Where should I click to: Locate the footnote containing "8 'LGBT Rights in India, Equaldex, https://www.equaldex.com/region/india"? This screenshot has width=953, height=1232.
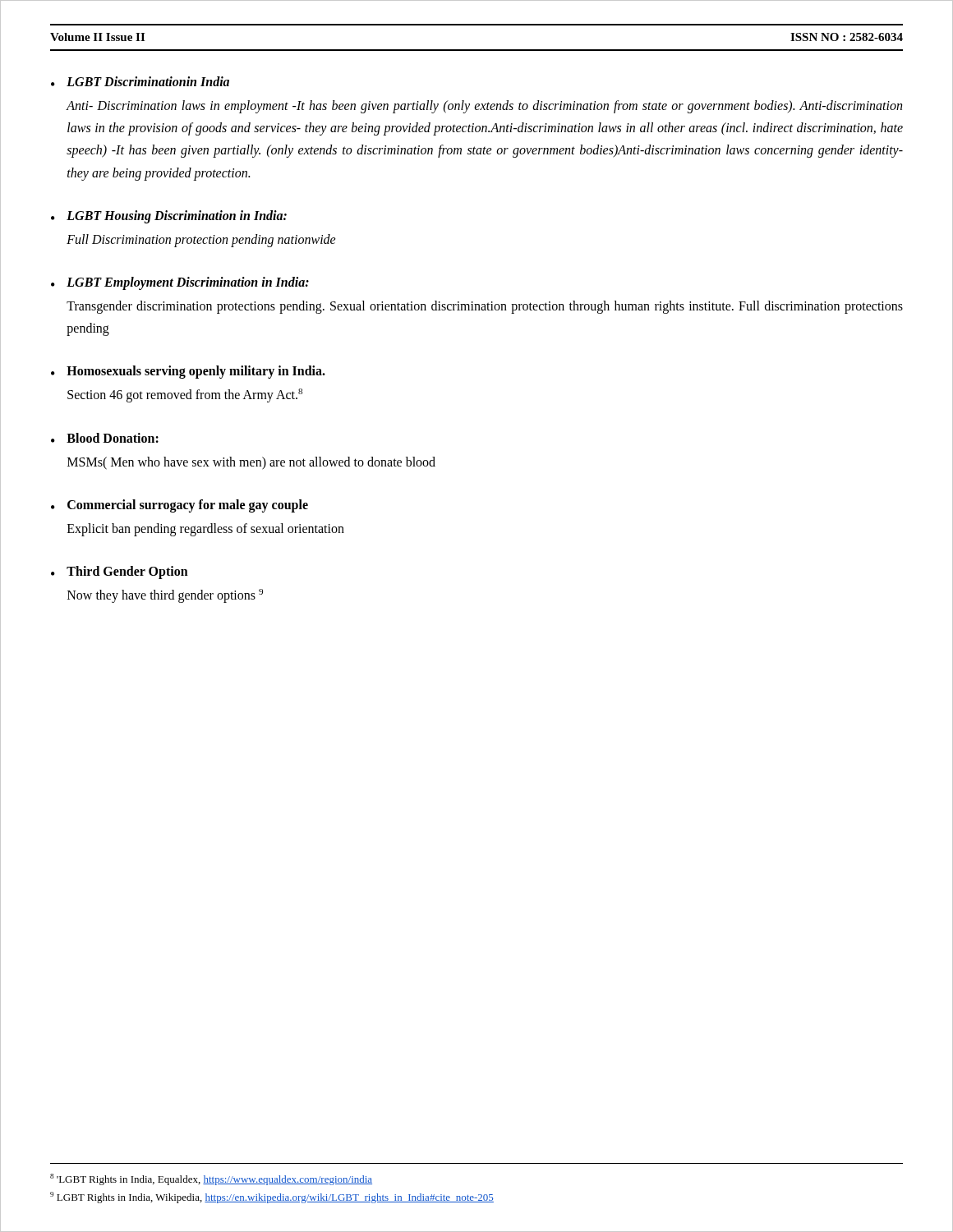click(476, 1188)
